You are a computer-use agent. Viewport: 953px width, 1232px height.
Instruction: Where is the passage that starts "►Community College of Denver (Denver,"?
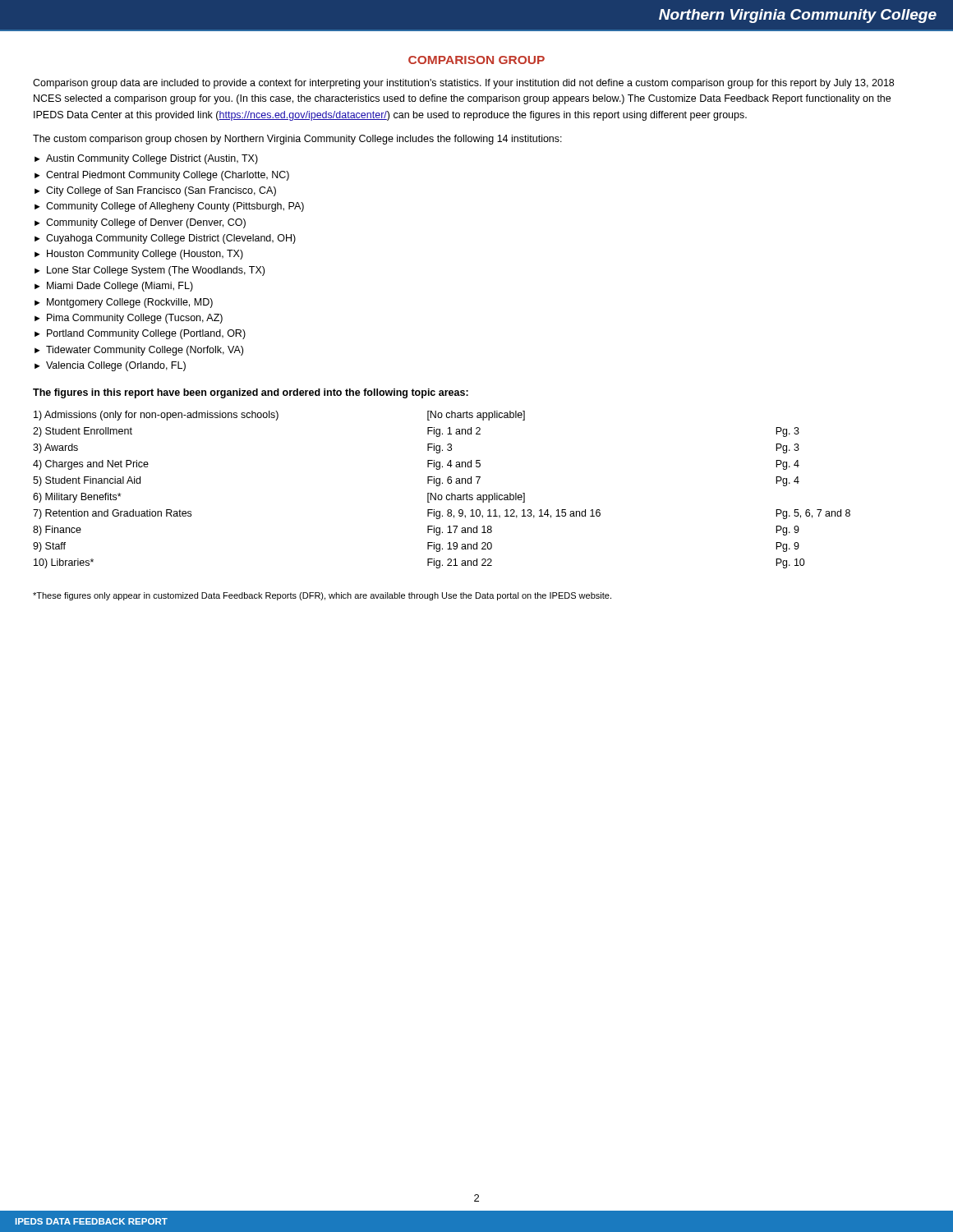pos(140,223)
